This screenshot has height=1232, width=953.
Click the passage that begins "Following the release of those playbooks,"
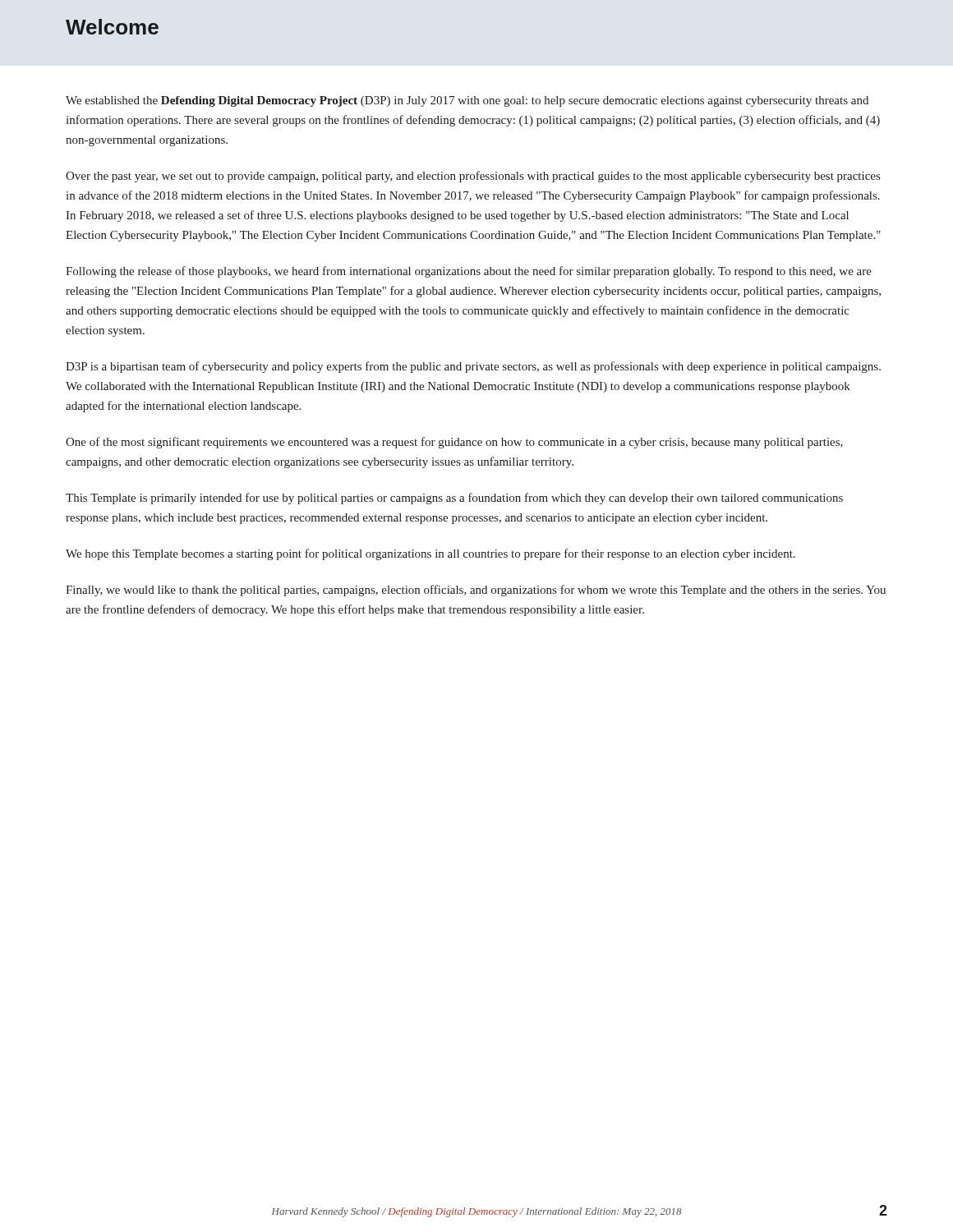[x=474, y=301]
